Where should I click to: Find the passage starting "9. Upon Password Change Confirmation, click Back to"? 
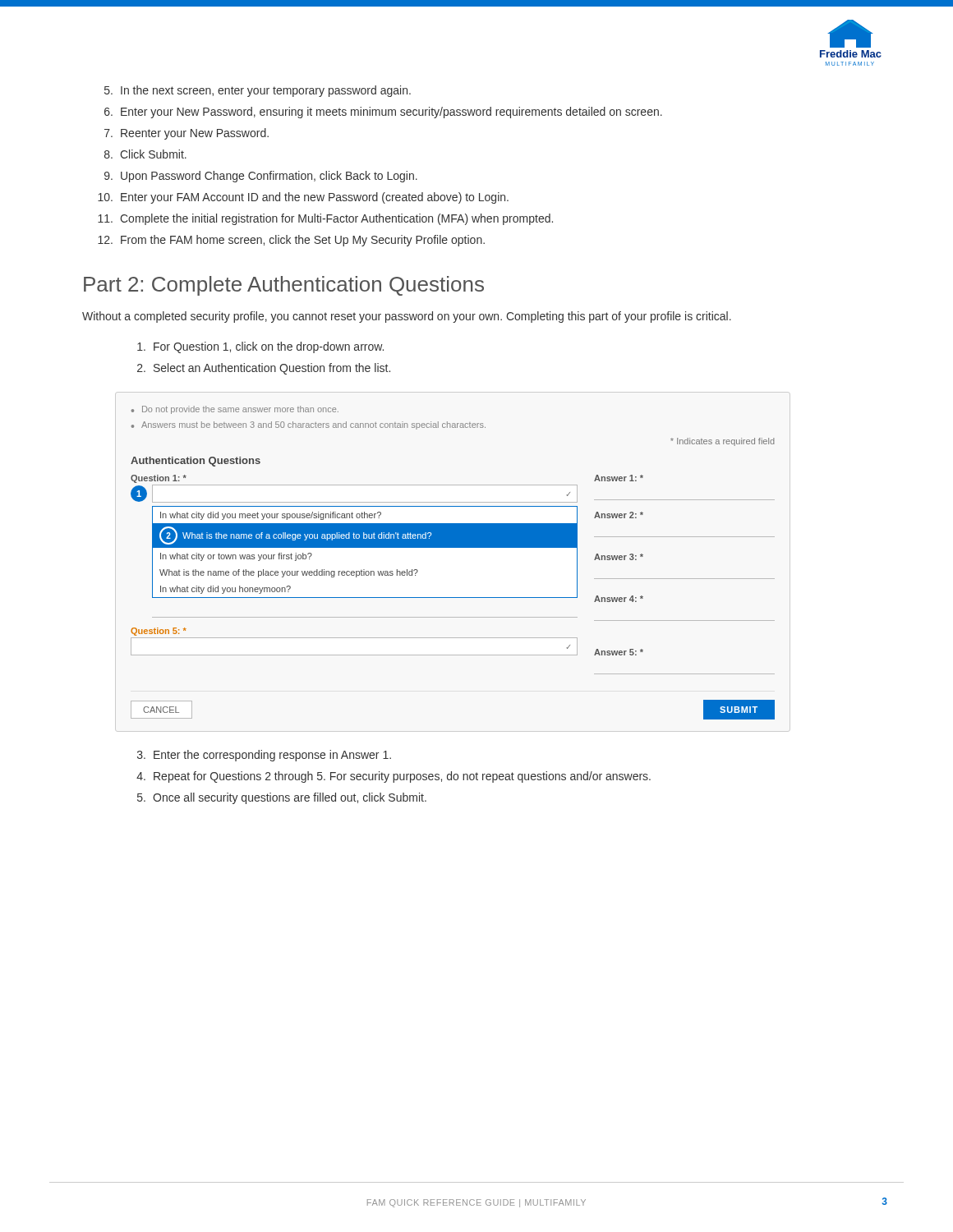pos(261,177)
